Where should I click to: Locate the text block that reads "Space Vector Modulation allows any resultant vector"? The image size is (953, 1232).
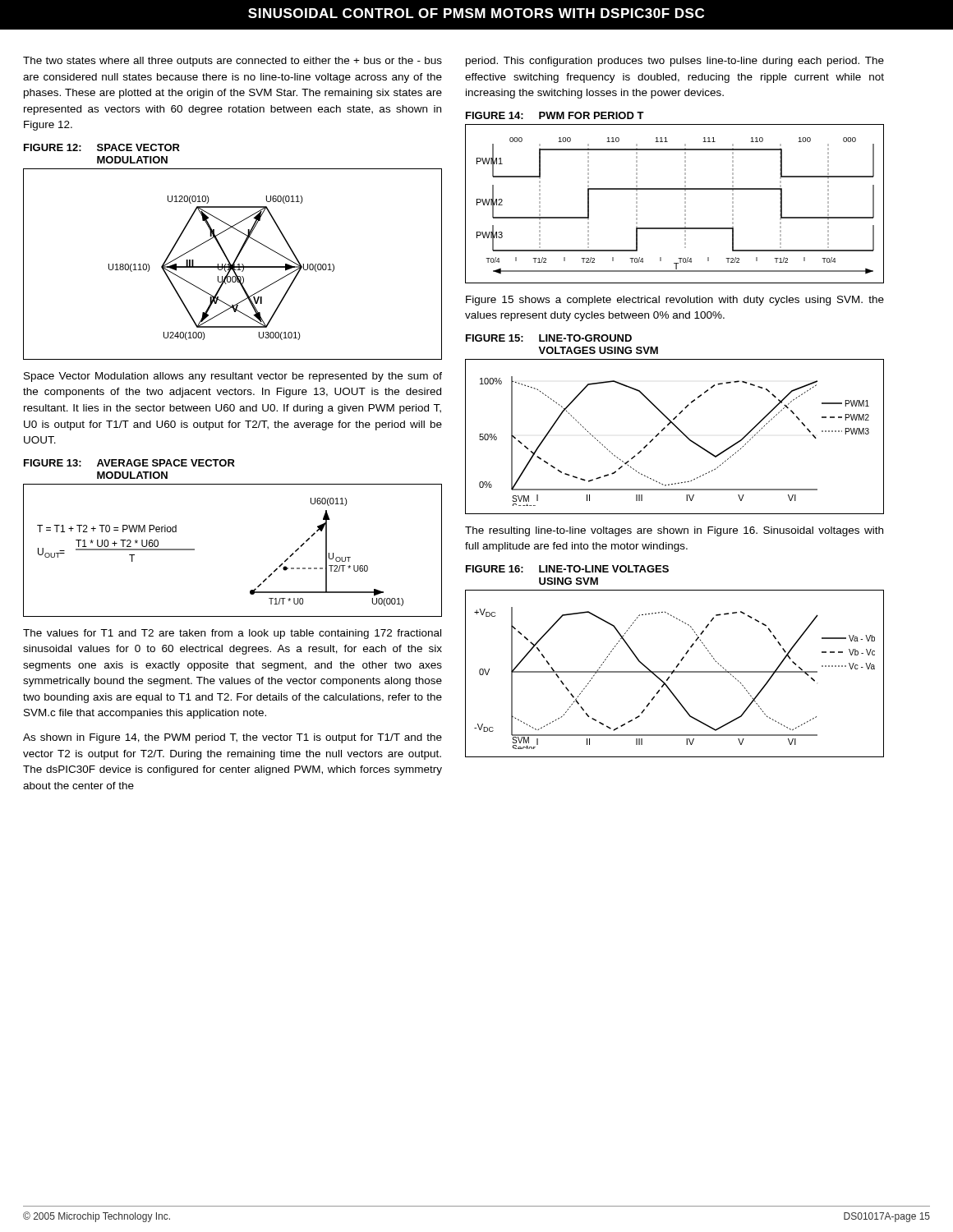232,408
